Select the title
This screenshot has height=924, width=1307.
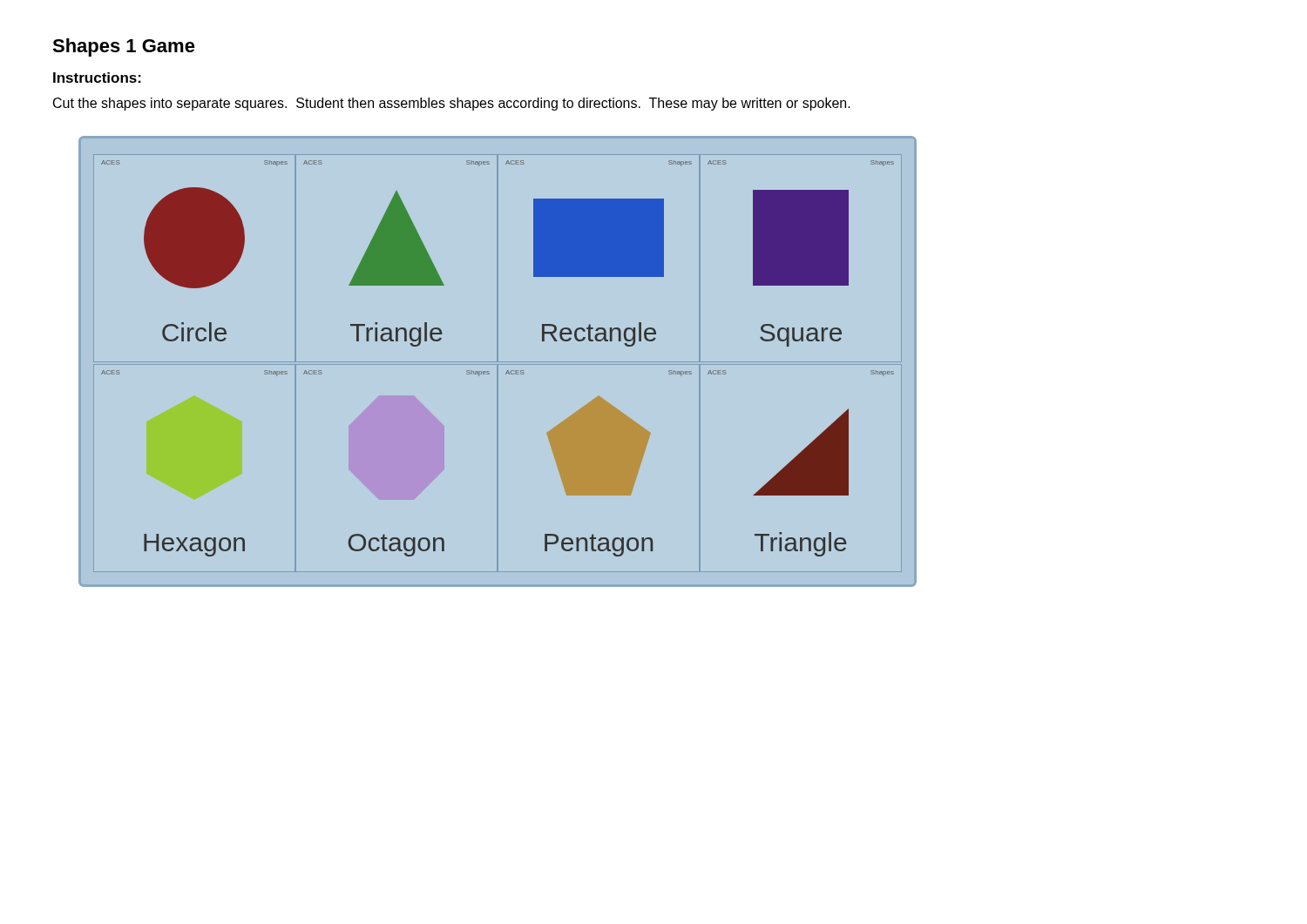pos(124,46)
